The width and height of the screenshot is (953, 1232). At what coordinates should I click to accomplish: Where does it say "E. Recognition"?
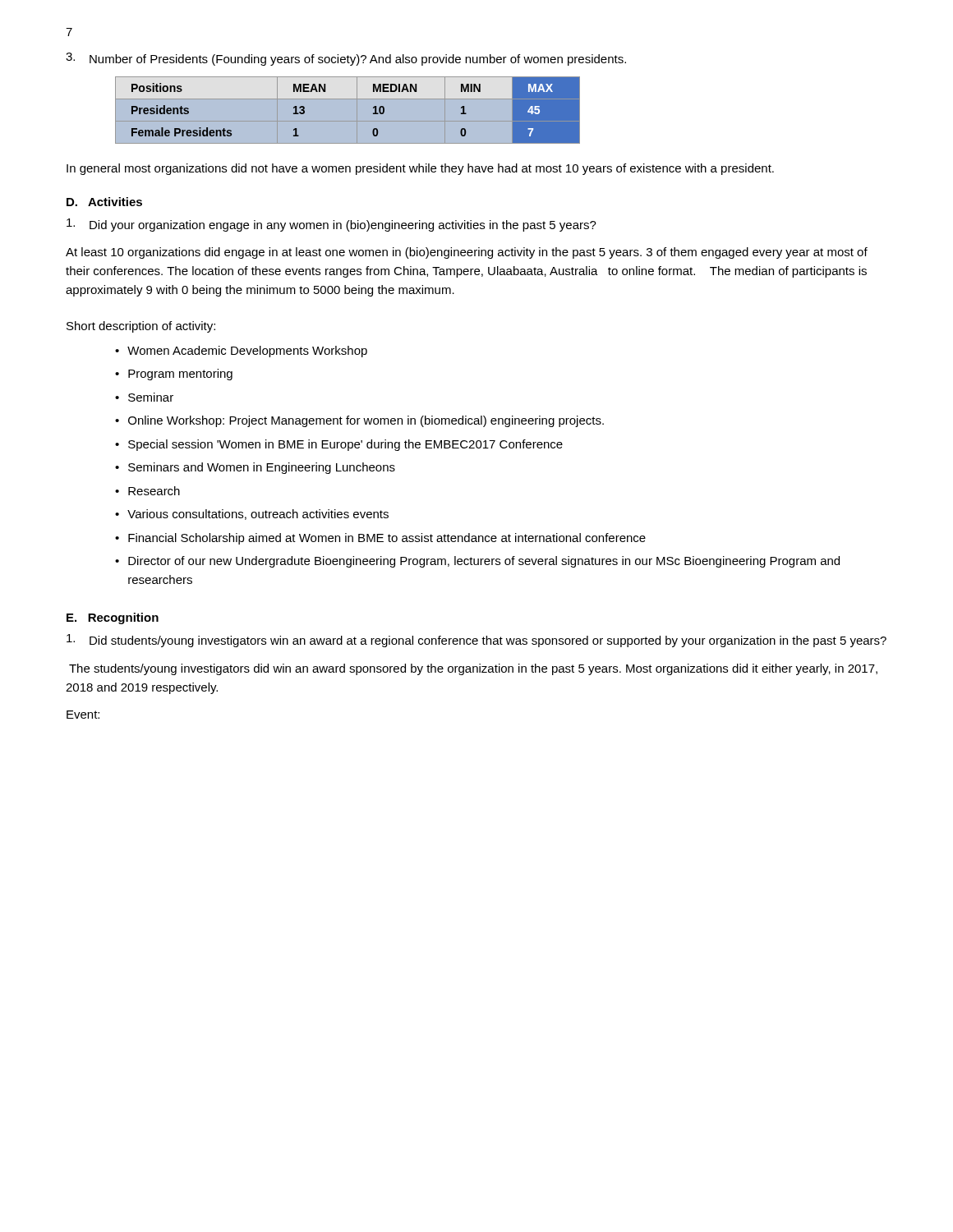tap(112, 617)
